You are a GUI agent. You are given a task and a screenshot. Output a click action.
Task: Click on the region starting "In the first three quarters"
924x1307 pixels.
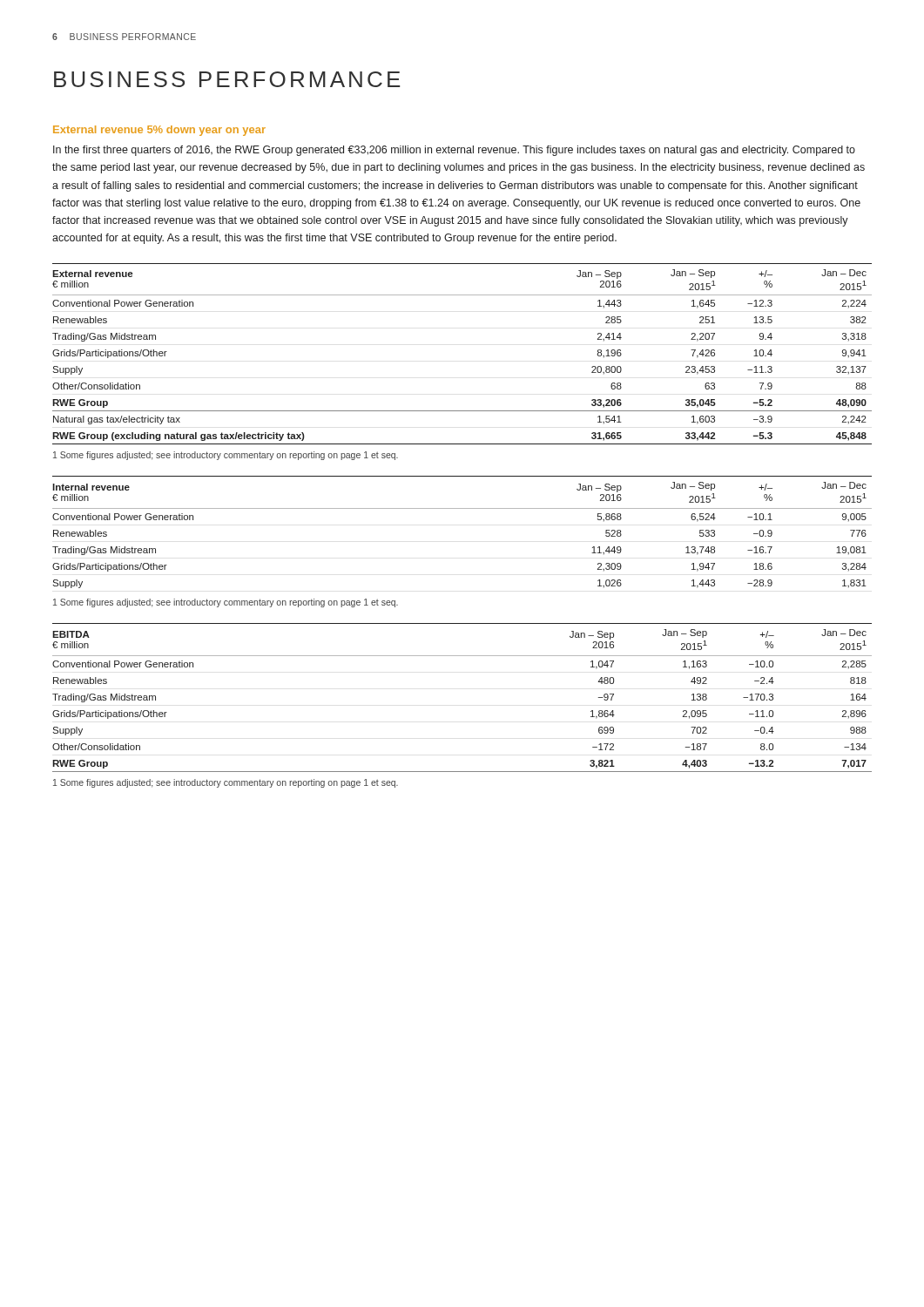(x=459, y=194)
